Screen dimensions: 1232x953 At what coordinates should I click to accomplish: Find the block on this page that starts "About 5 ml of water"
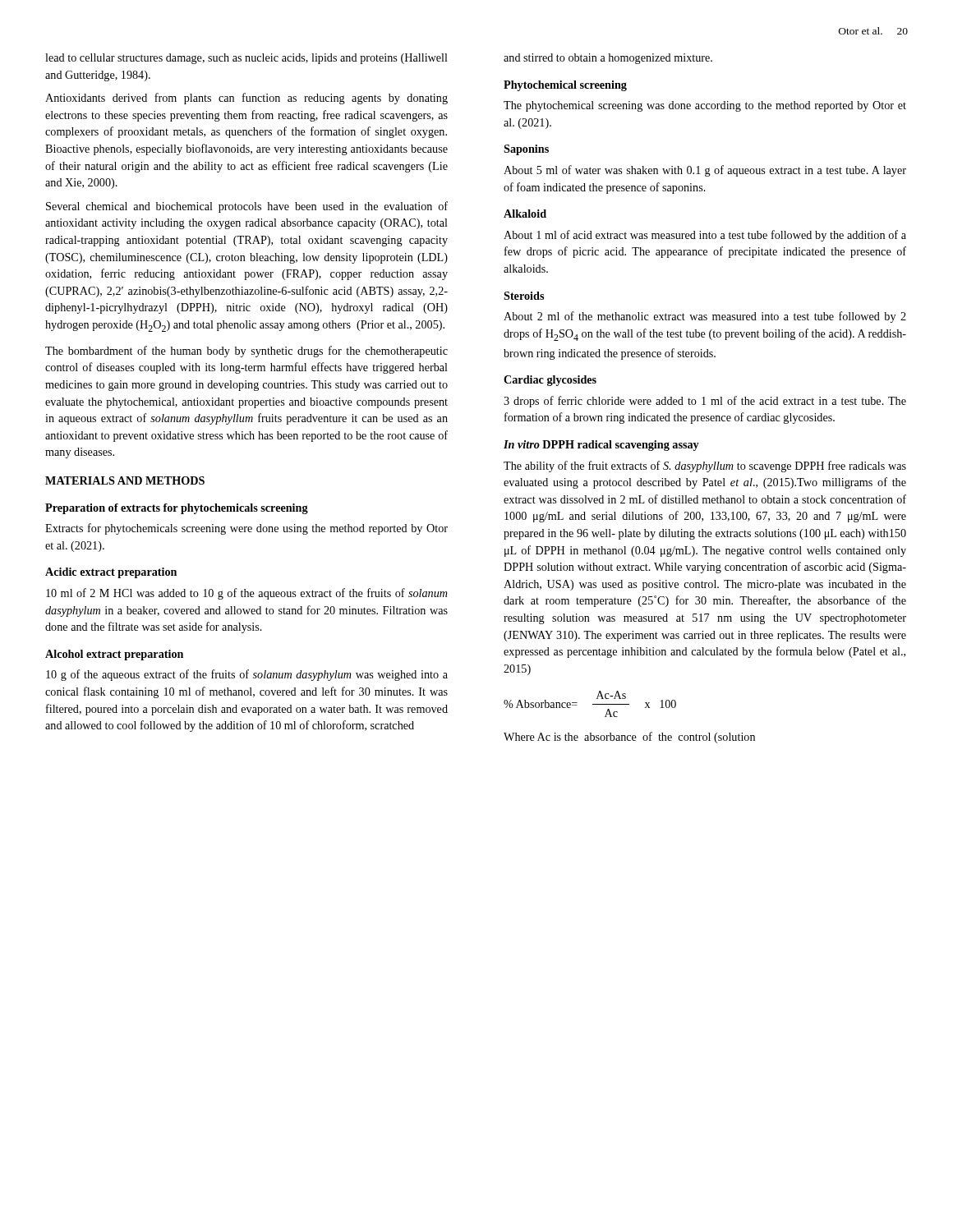pos(705,179)
